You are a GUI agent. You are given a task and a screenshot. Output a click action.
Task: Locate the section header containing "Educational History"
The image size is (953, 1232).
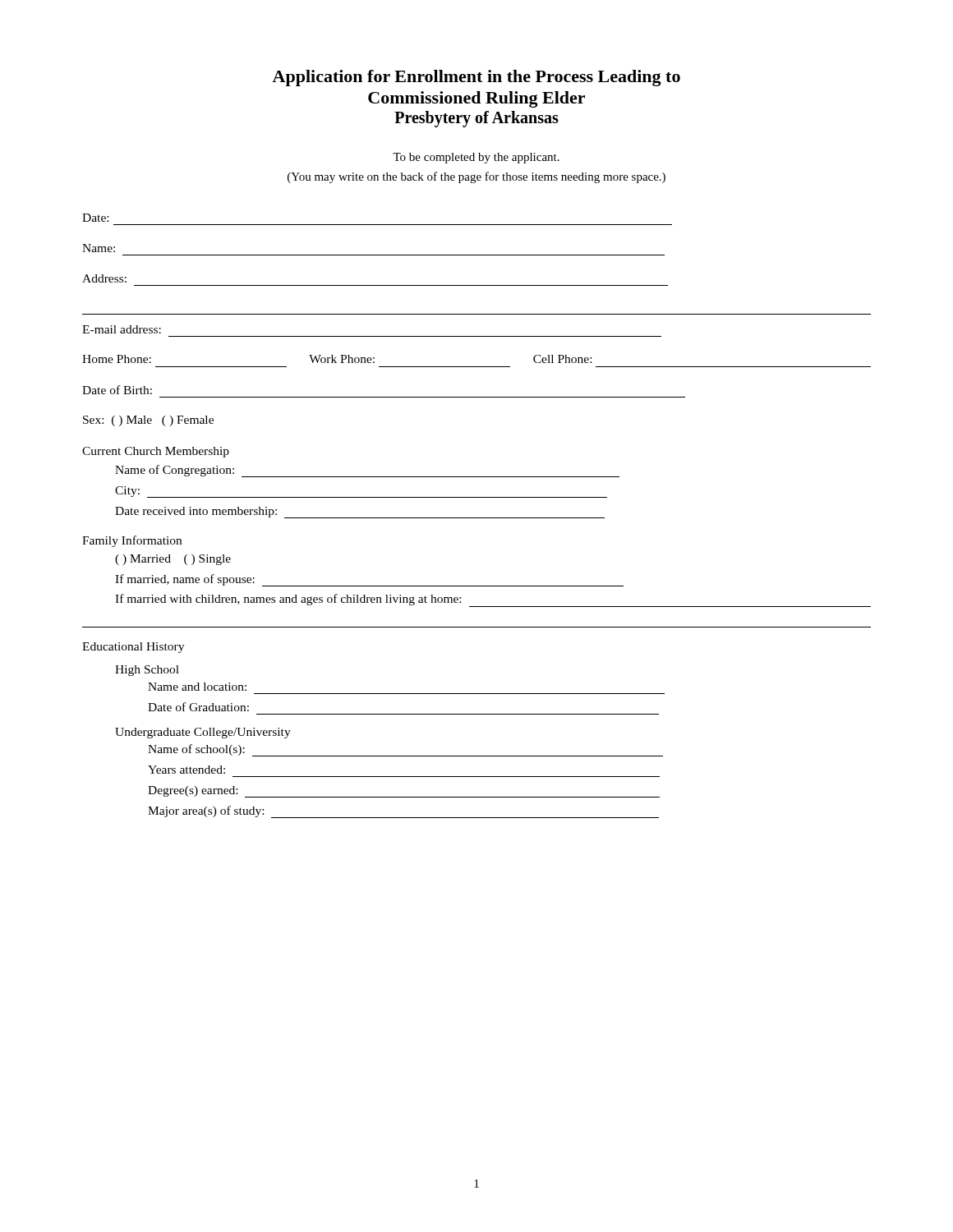point(133,646)
